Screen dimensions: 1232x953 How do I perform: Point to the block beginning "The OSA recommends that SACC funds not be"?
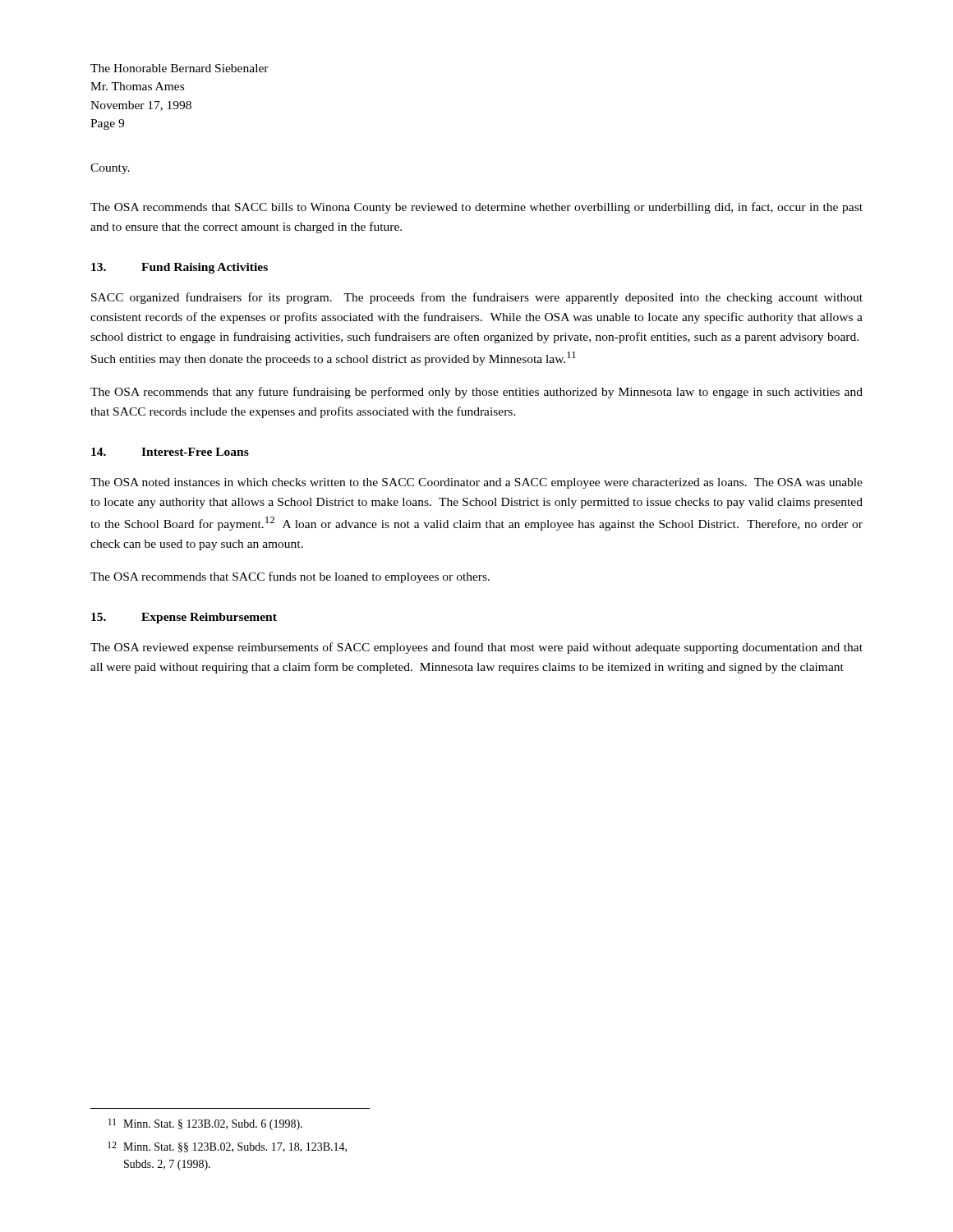290,577
